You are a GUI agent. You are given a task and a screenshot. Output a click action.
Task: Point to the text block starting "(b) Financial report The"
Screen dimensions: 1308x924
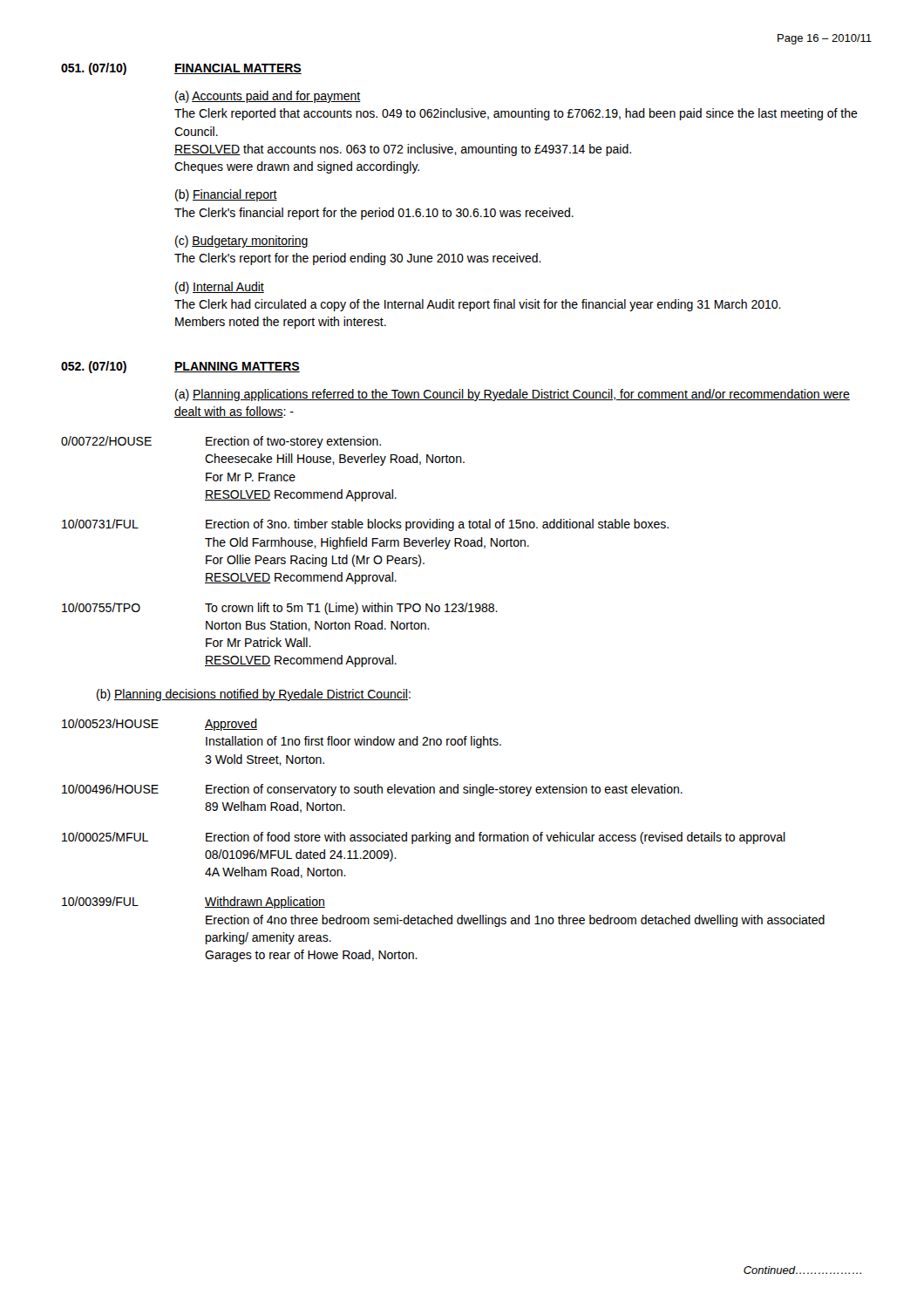(x=462, y=204)
